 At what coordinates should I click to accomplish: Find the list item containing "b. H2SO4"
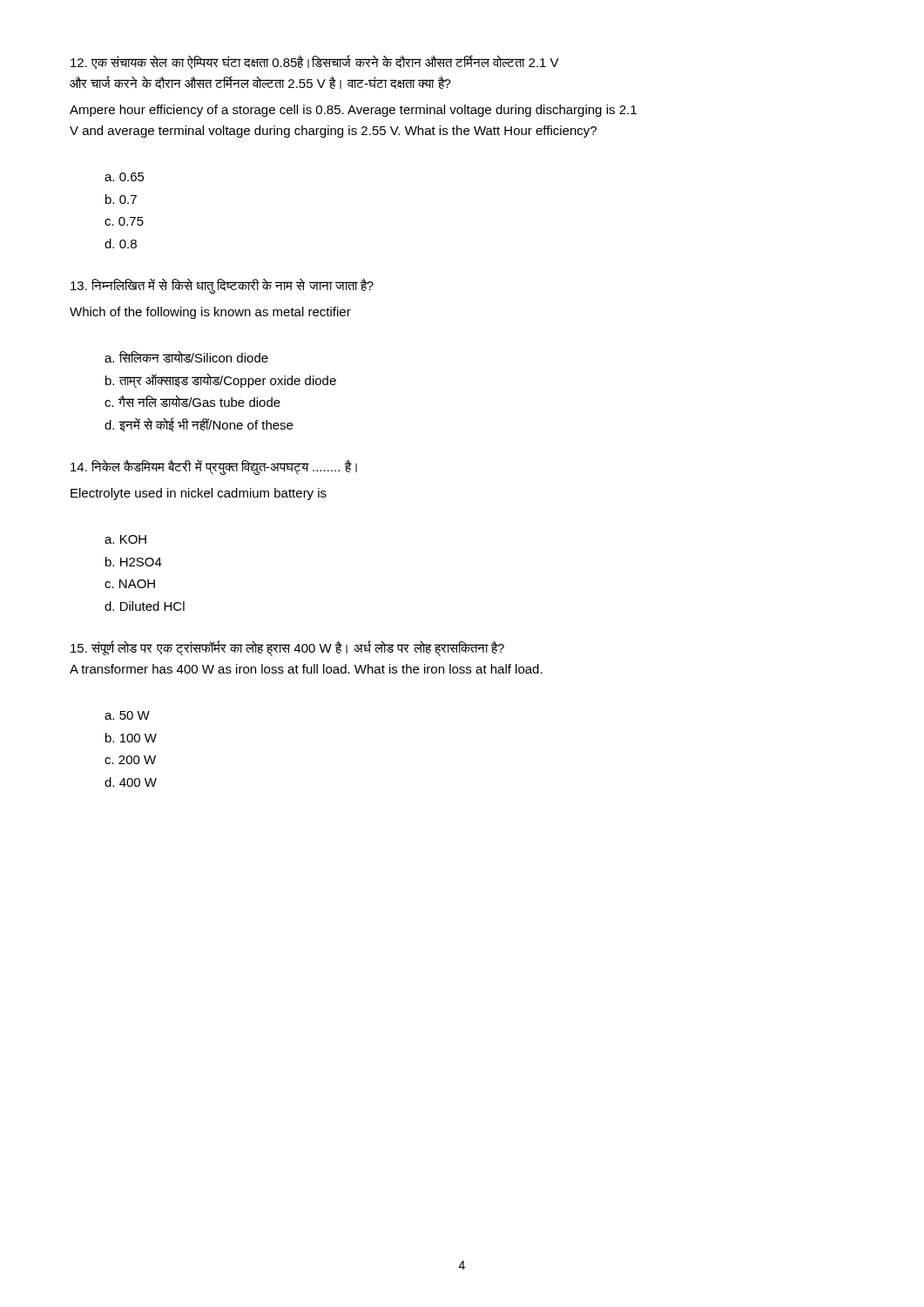(133, 561)
